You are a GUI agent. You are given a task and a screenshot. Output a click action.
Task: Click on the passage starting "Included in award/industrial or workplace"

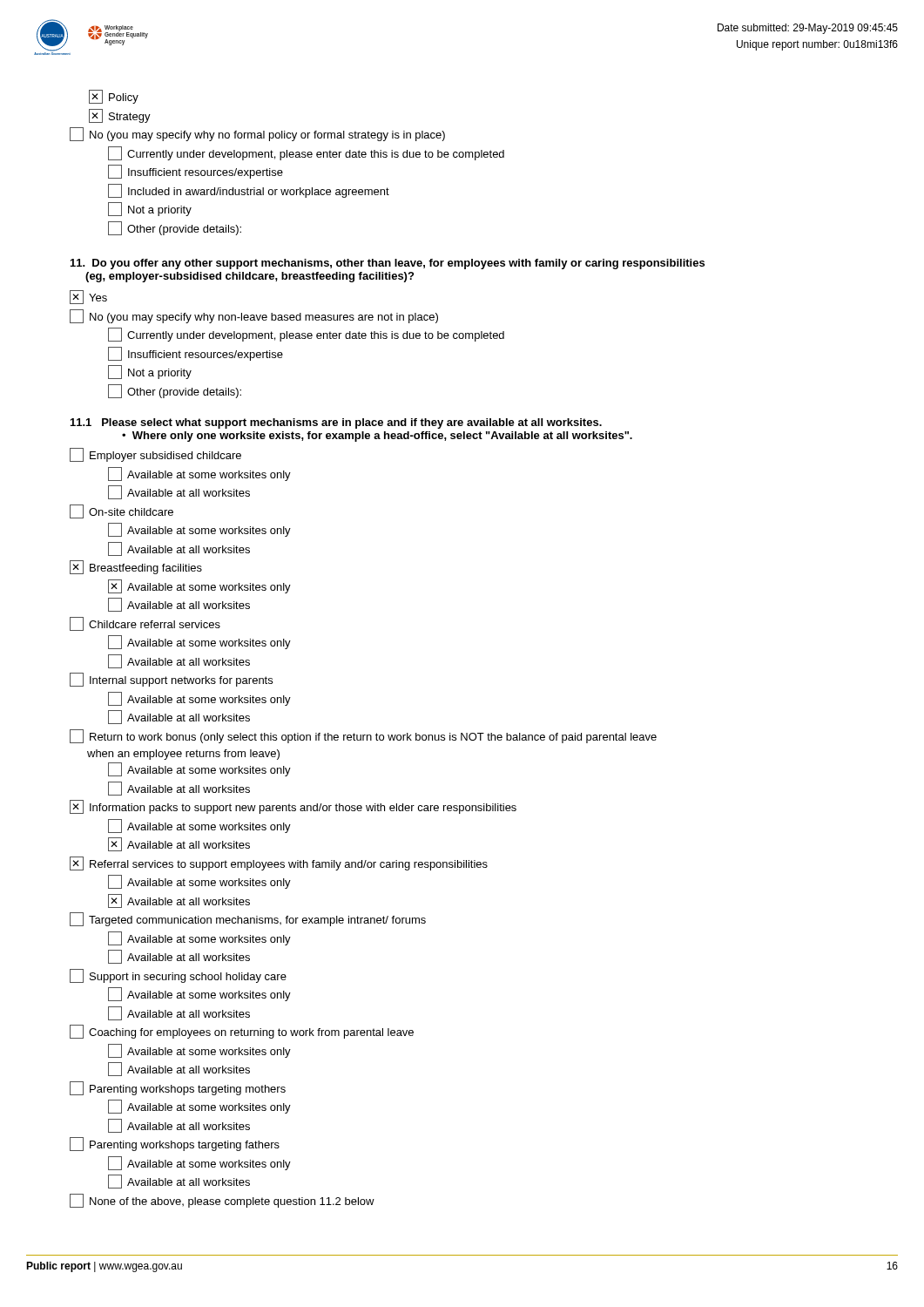tap(248, 191)
